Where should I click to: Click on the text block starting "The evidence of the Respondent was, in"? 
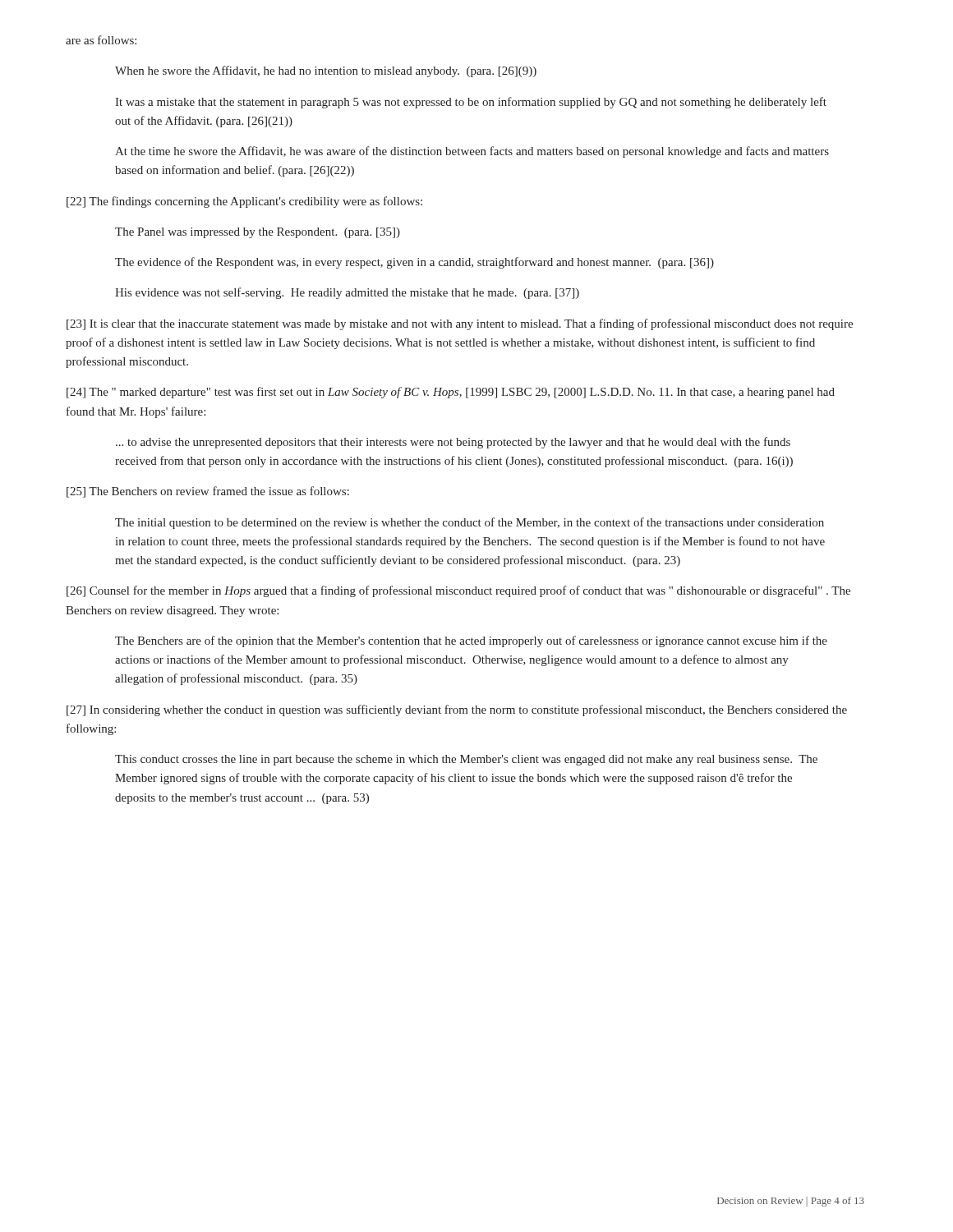click(414, 262)
